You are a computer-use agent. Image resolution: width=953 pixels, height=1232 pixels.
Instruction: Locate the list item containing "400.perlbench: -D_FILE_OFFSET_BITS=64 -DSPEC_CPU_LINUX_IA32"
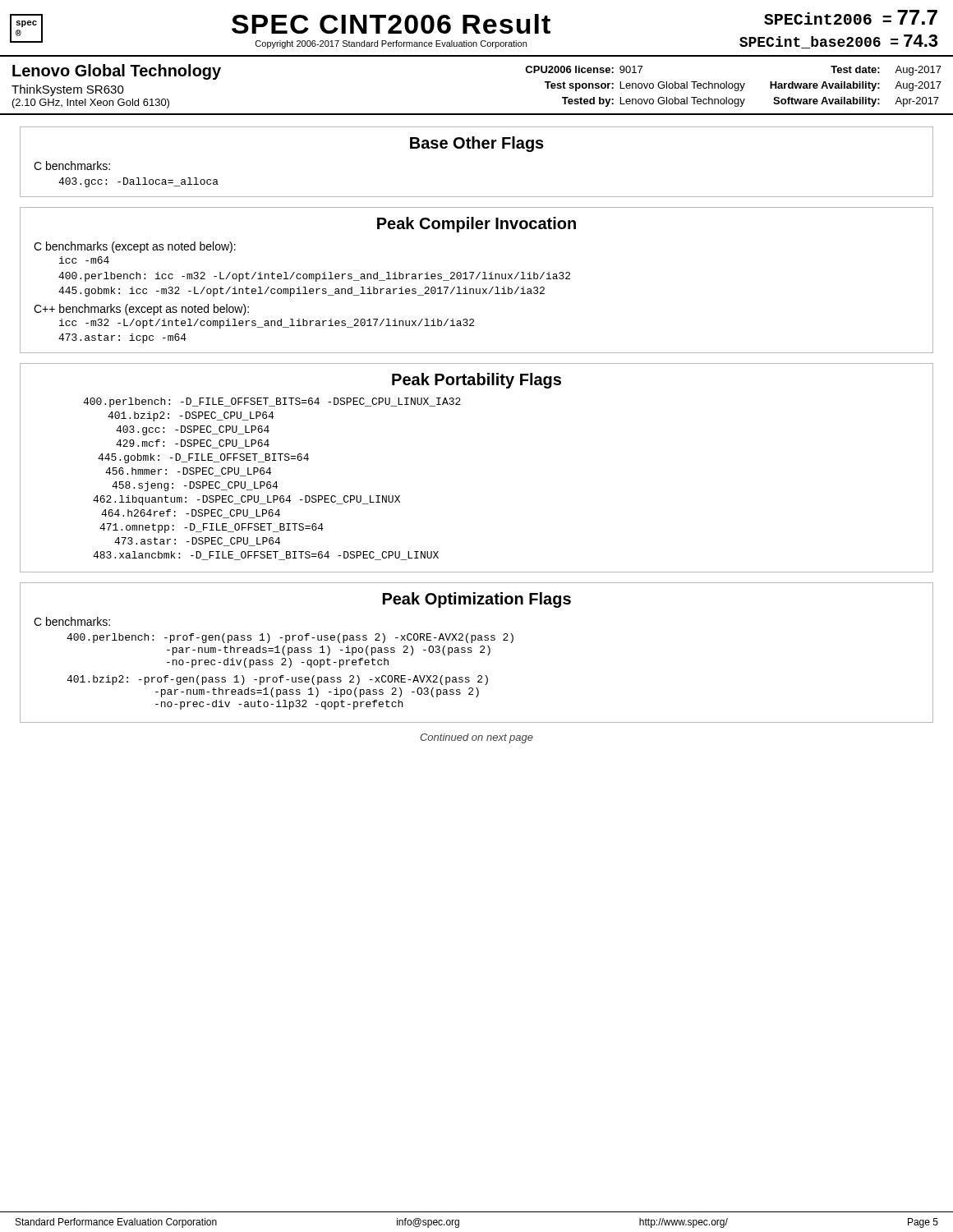pyautogui.click(x=272, y=402)
